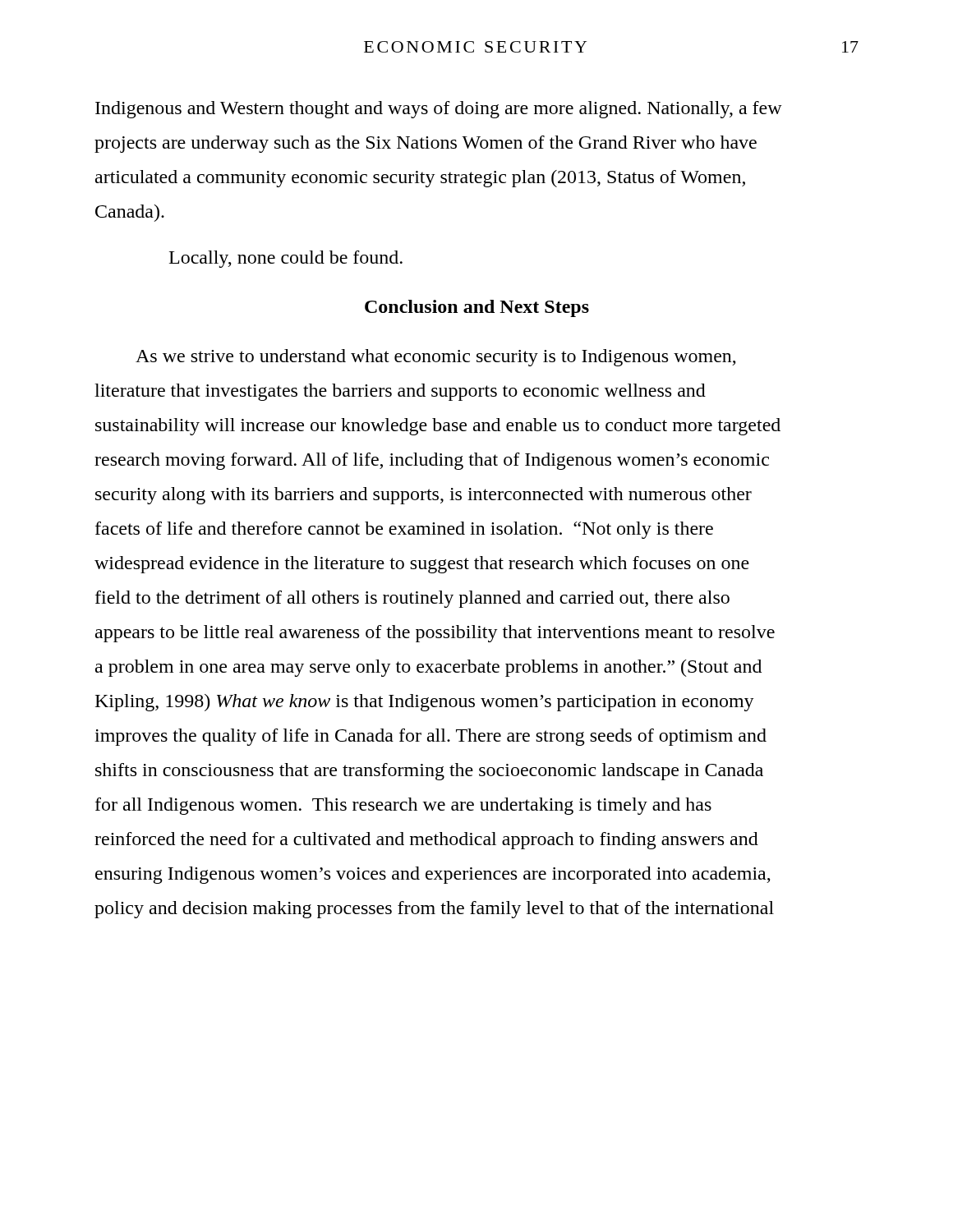Select the text block containing "Indigenous and Western thought"
The width and height of the screenshot is (953, 1232).
point(438,108)
